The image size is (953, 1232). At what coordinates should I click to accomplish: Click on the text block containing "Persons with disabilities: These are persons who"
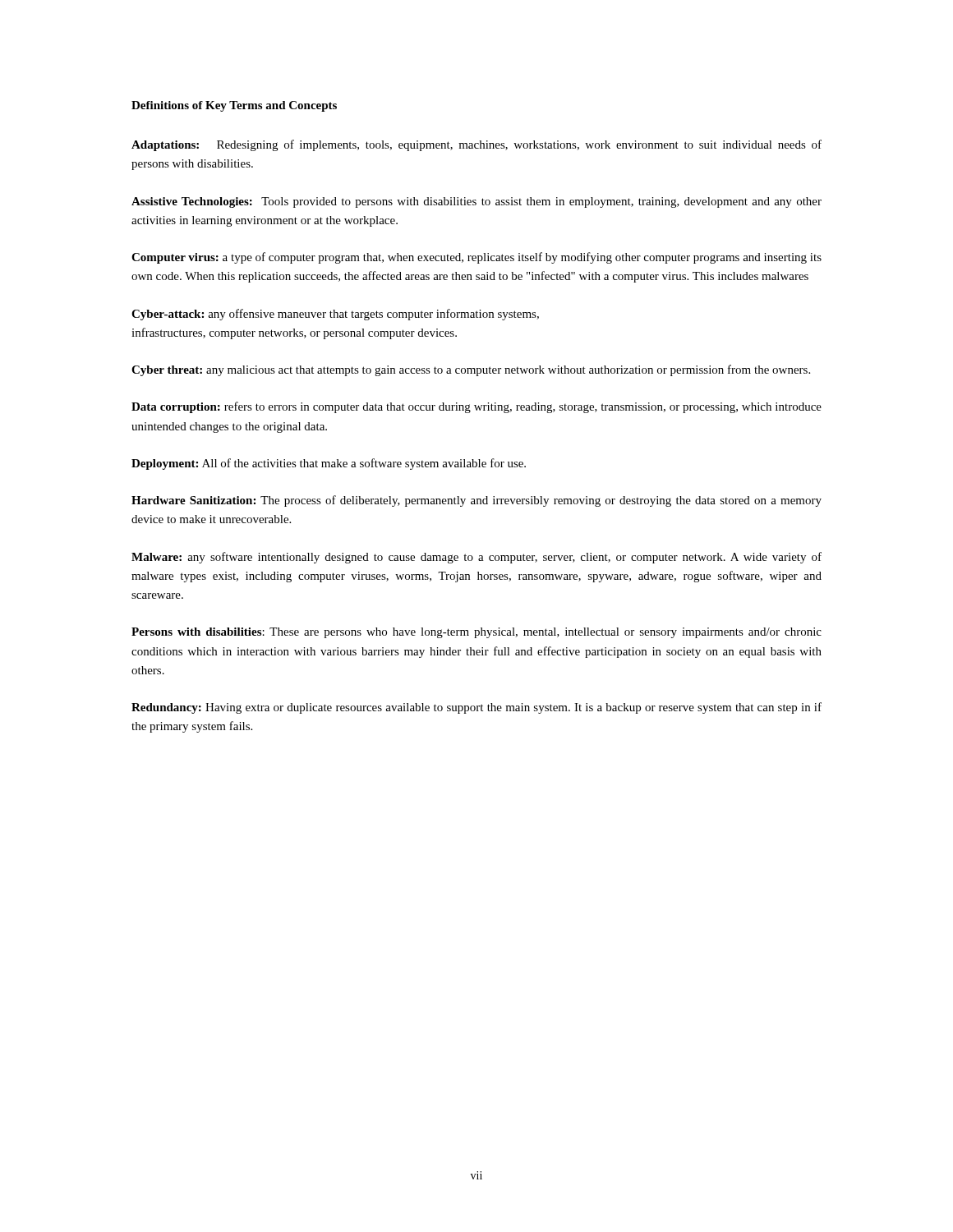[476, 651]
